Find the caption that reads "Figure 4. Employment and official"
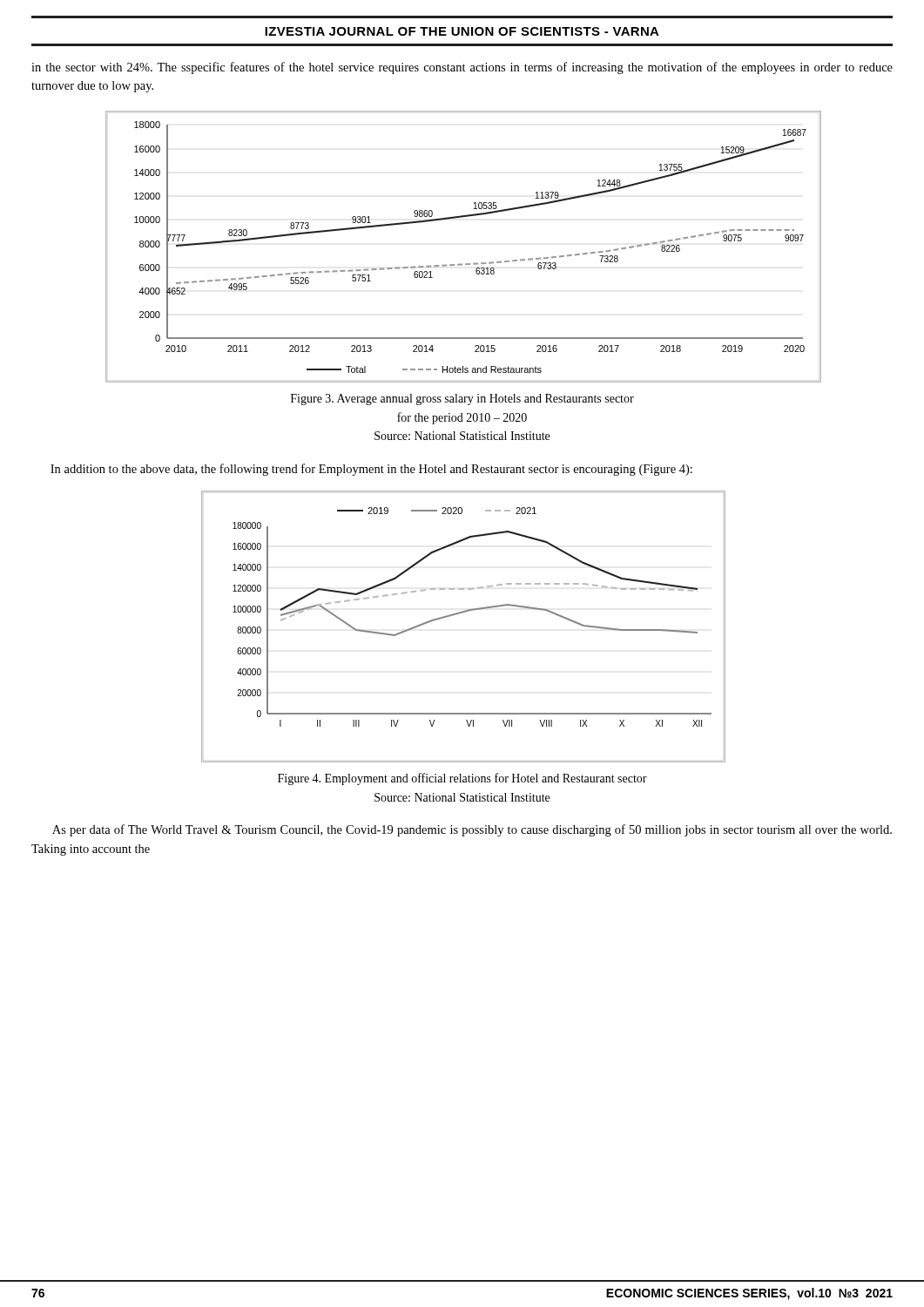 click(462, 788)
